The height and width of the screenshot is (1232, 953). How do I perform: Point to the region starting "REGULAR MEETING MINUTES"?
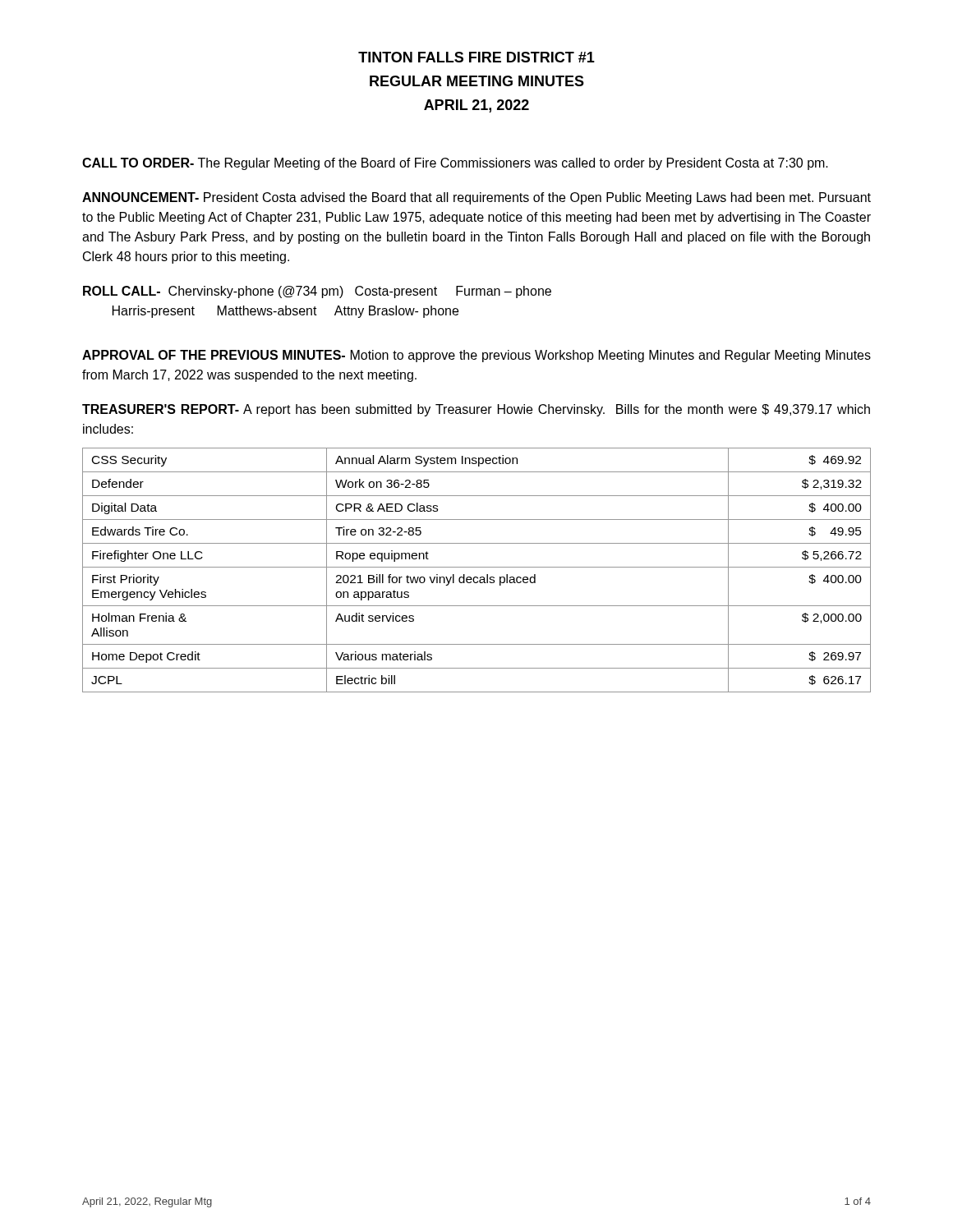pyautogui.click(x=476, y=81)
